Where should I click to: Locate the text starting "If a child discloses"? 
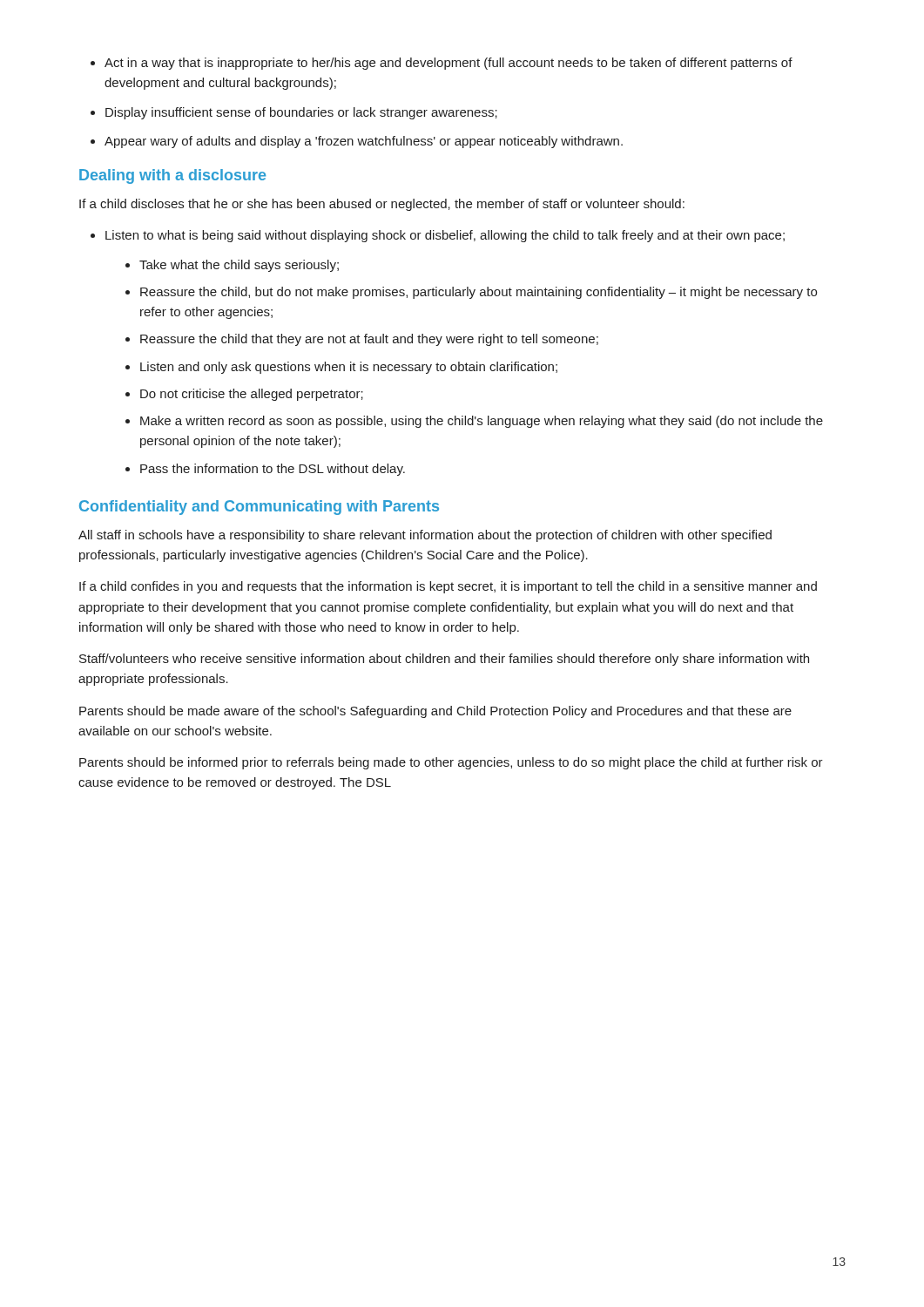coord(462,204)
